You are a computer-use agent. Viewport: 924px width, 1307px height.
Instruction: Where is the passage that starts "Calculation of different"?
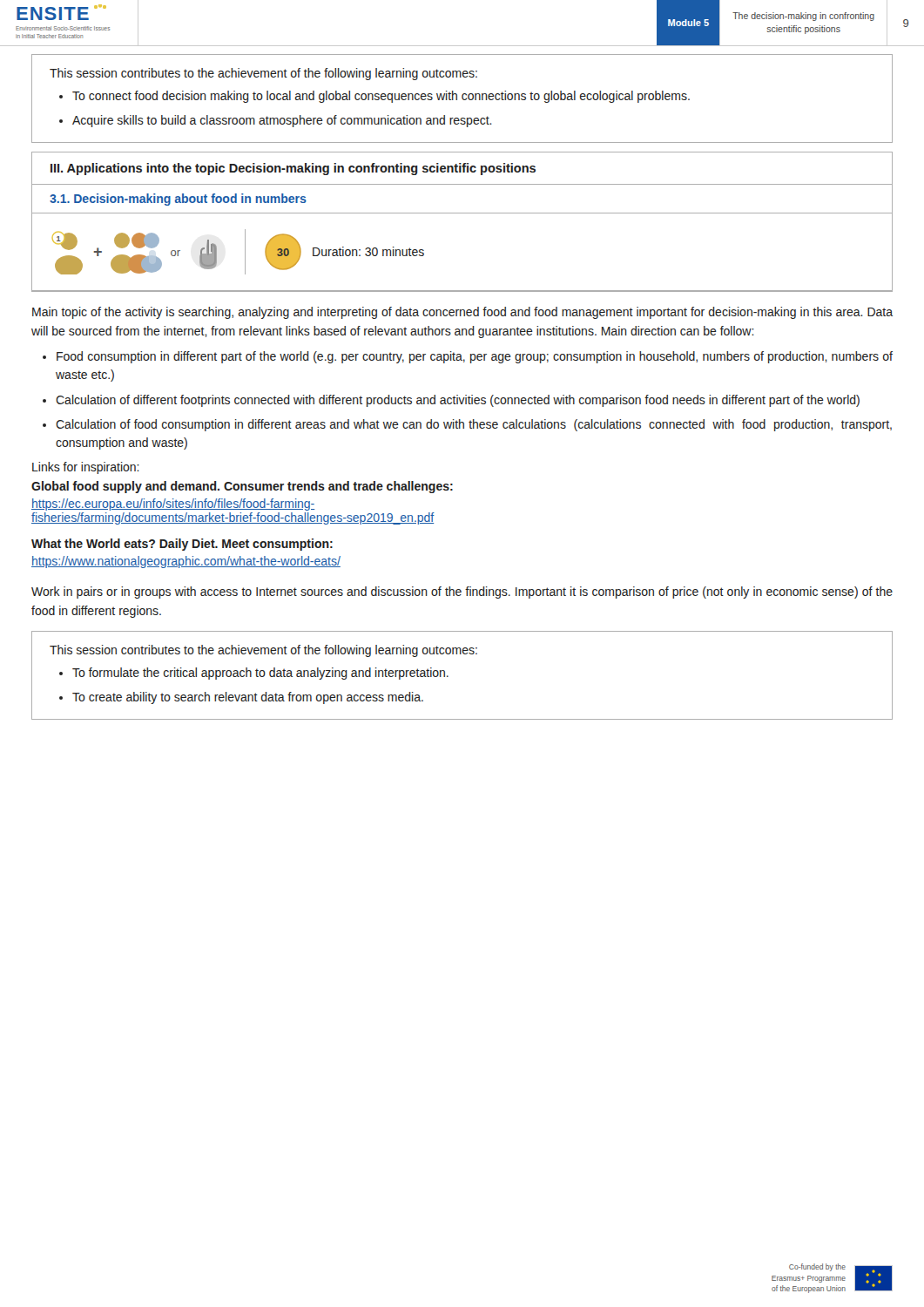coord(458,400)
